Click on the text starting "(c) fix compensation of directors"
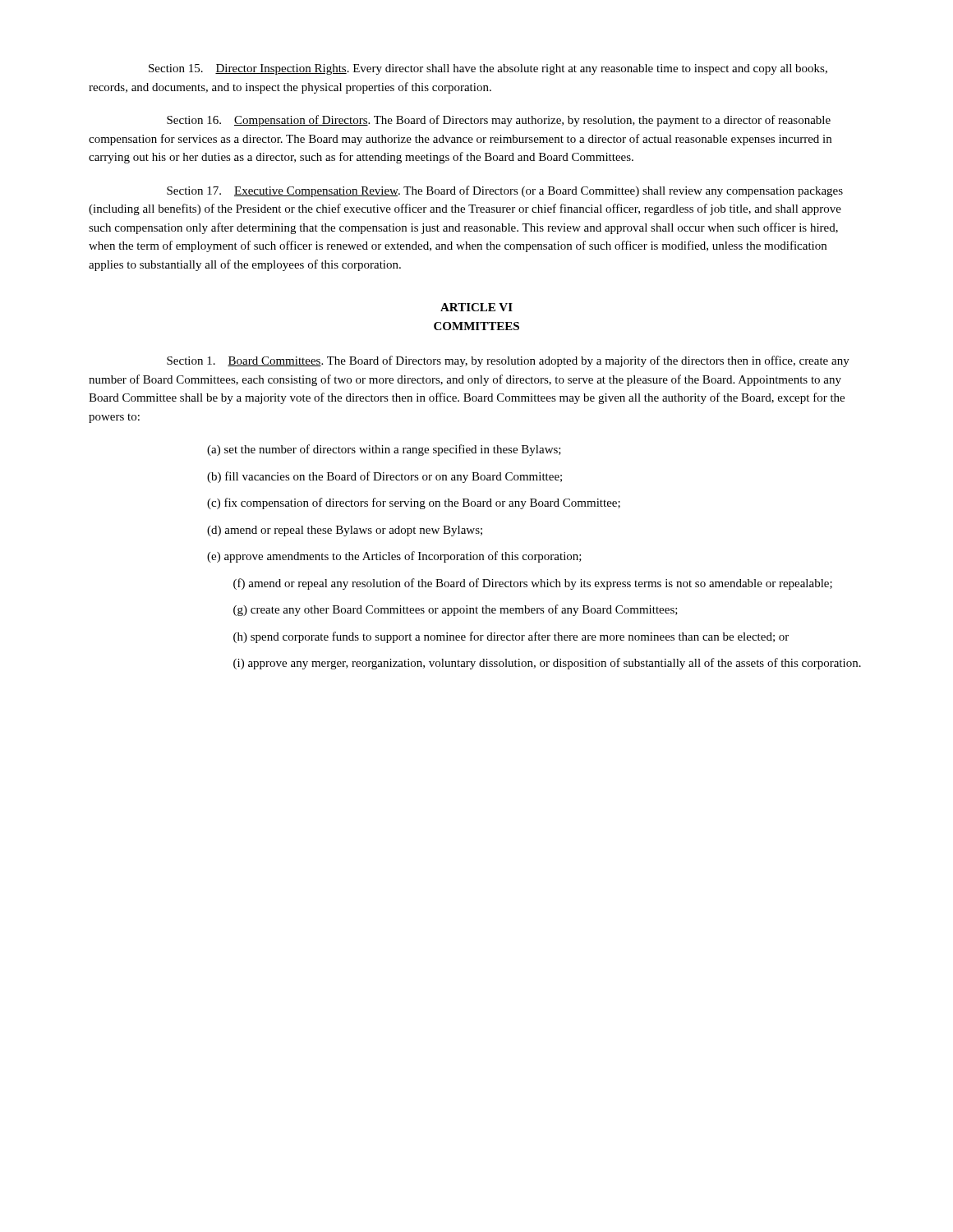The image size is (953, 1232). click(x=414, y=503)
